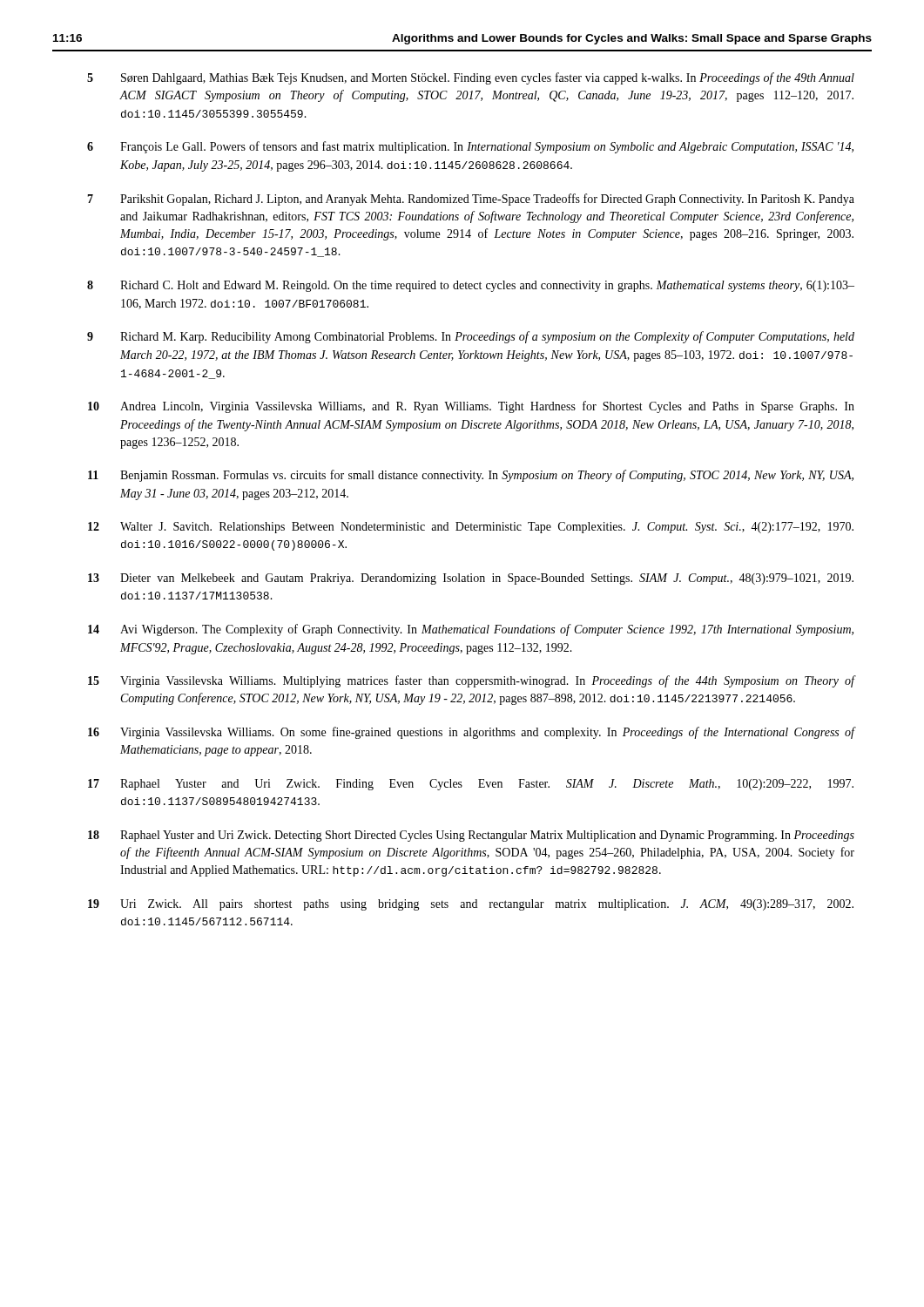Click on the block starting "11 Benjamin Rossman."
The height and width of the screenshot is (1307, 924).
(x=471, y=485)
